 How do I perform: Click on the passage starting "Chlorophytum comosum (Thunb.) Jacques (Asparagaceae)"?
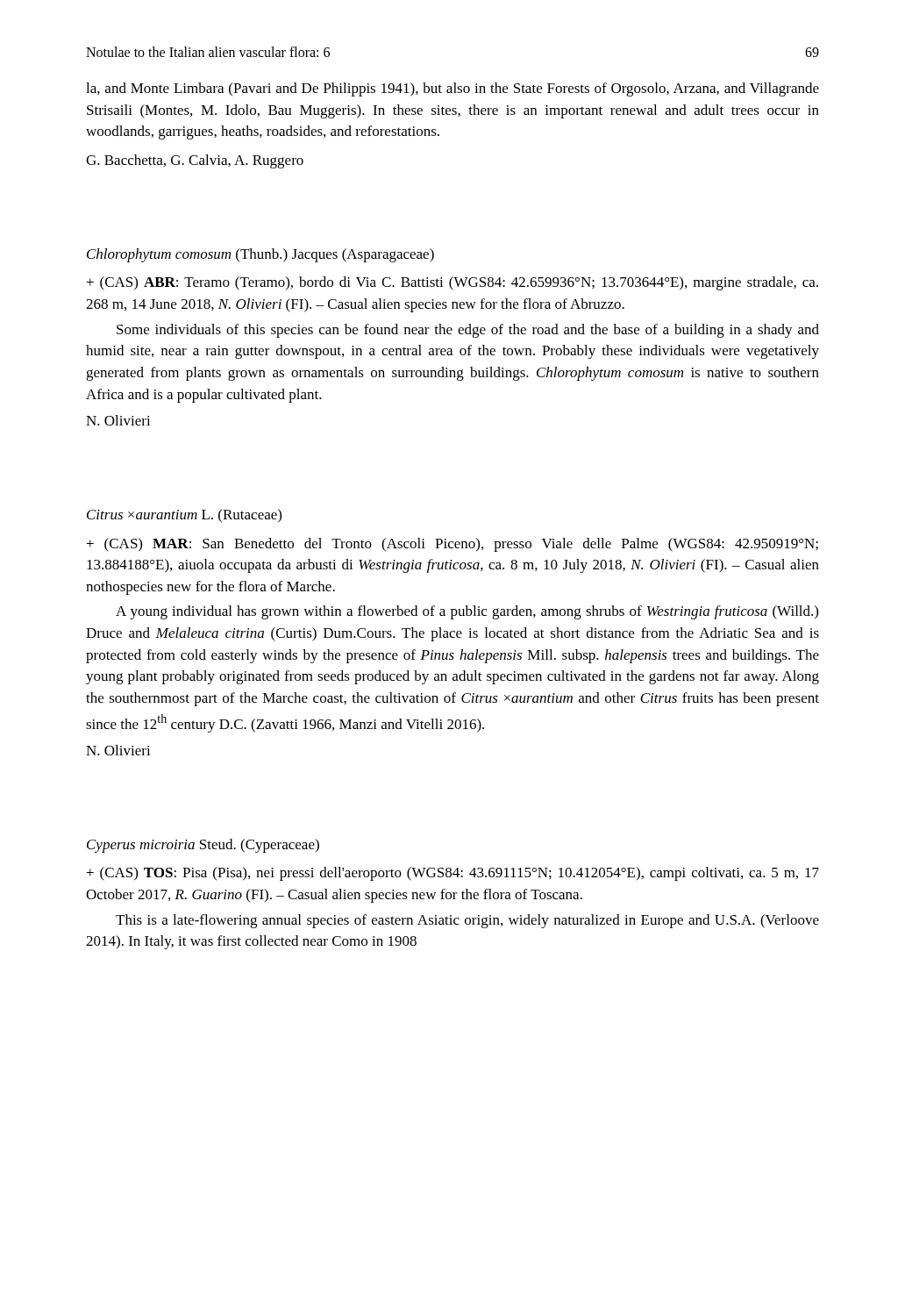260,254
